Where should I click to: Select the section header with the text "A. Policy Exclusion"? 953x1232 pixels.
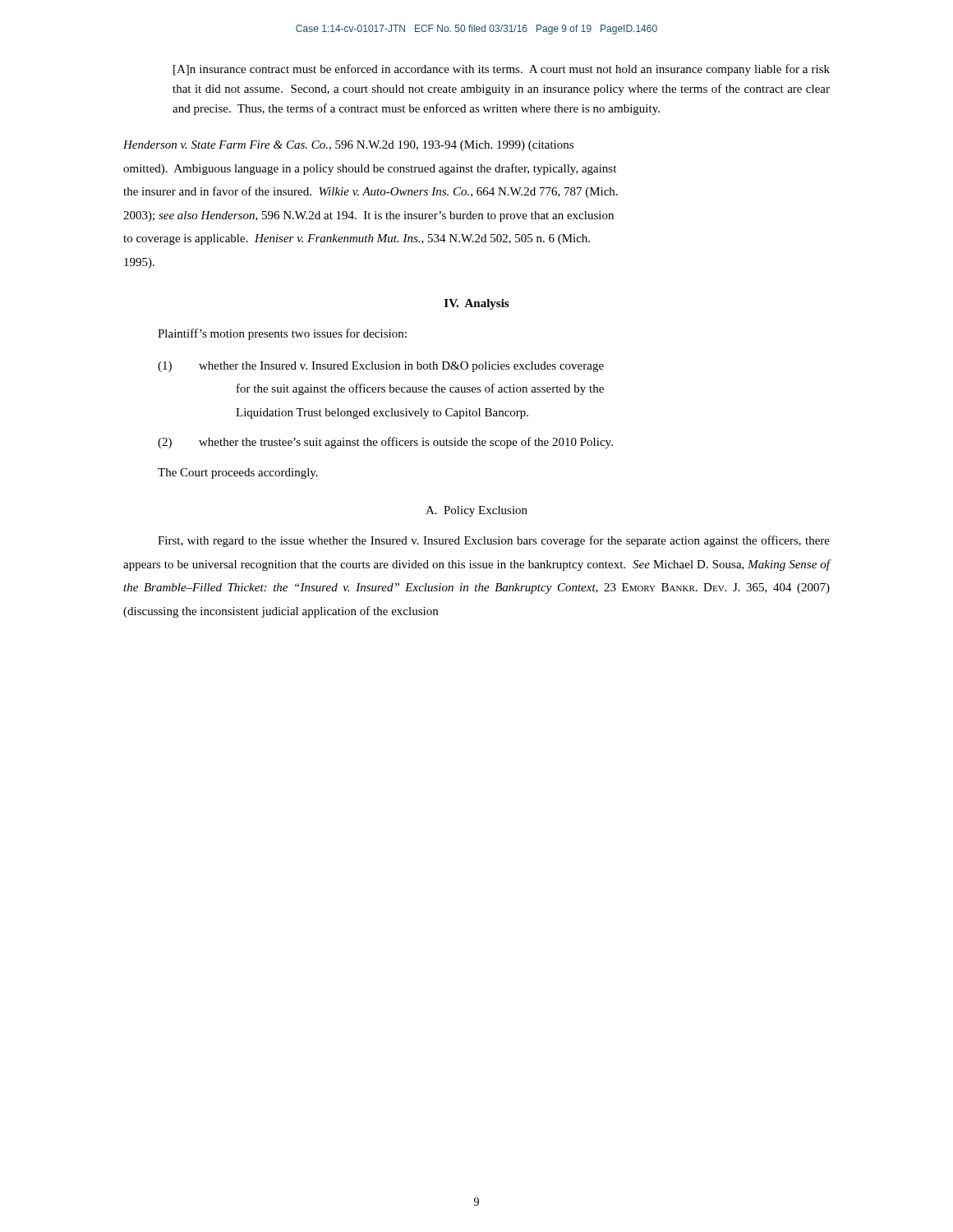(x=476, y=510)
